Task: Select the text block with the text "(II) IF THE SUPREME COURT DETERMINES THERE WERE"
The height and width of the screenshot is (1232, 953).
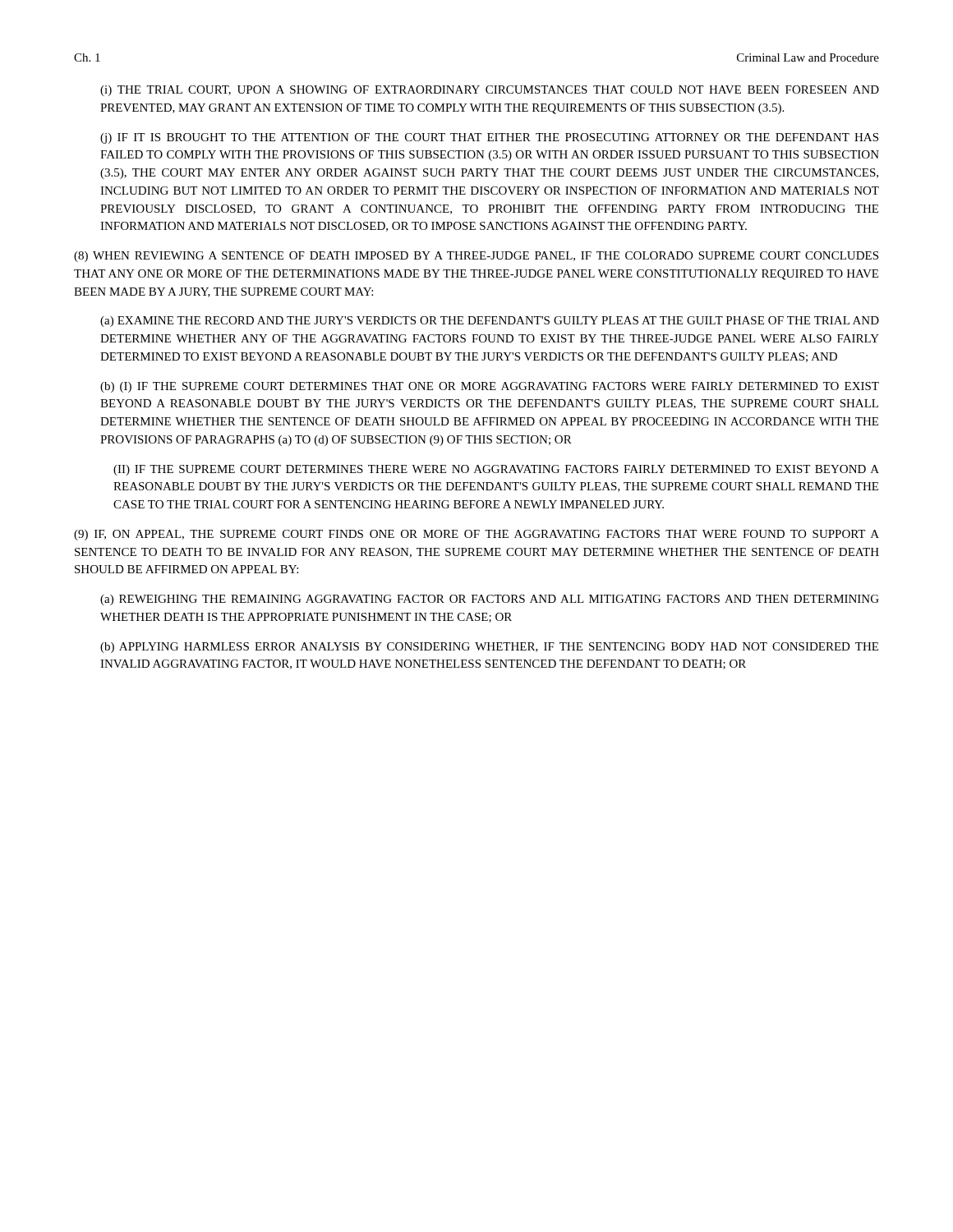Action: 496,486
